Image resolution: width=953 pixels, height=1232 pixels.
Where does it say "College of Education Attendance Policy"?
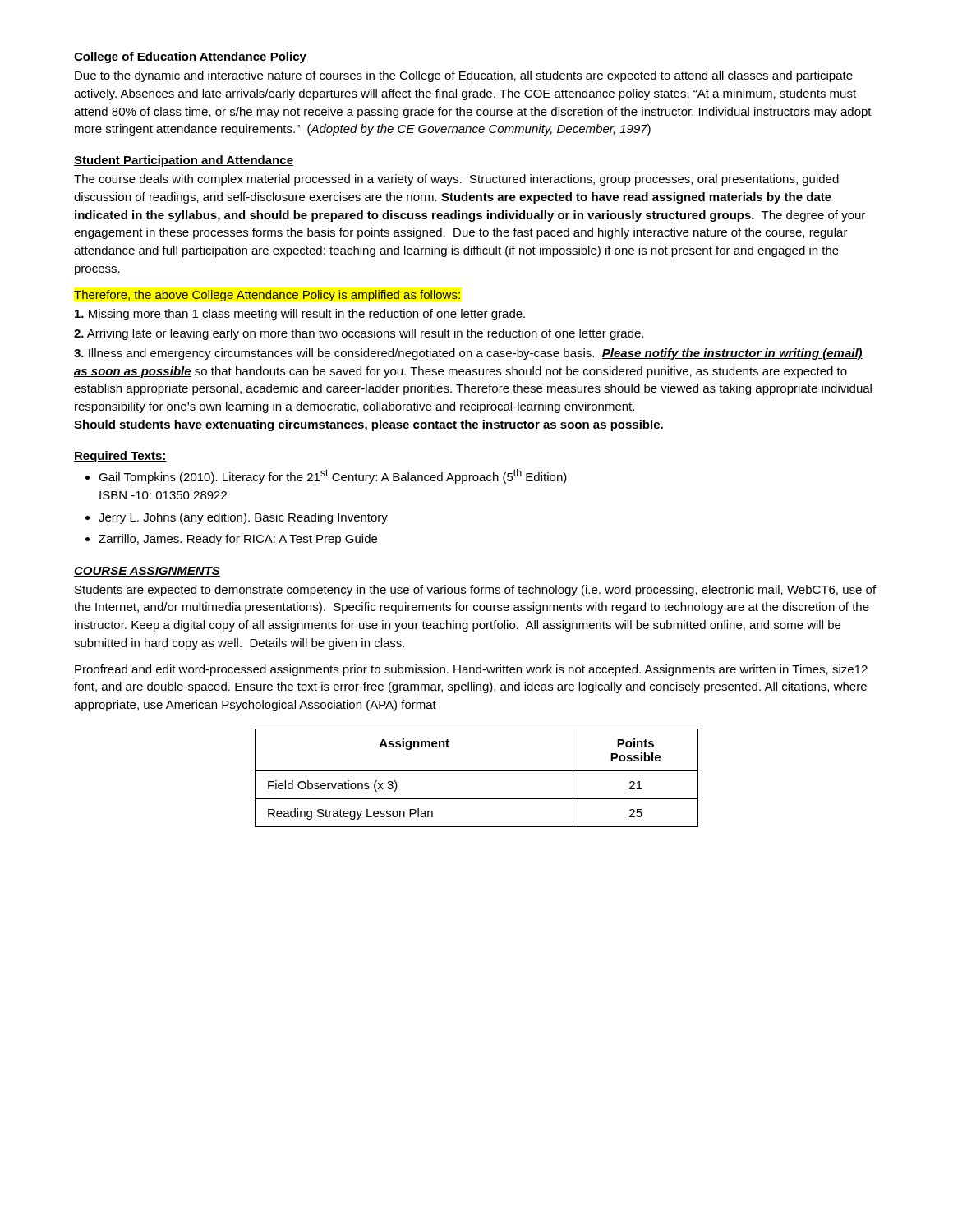(190, 56)
